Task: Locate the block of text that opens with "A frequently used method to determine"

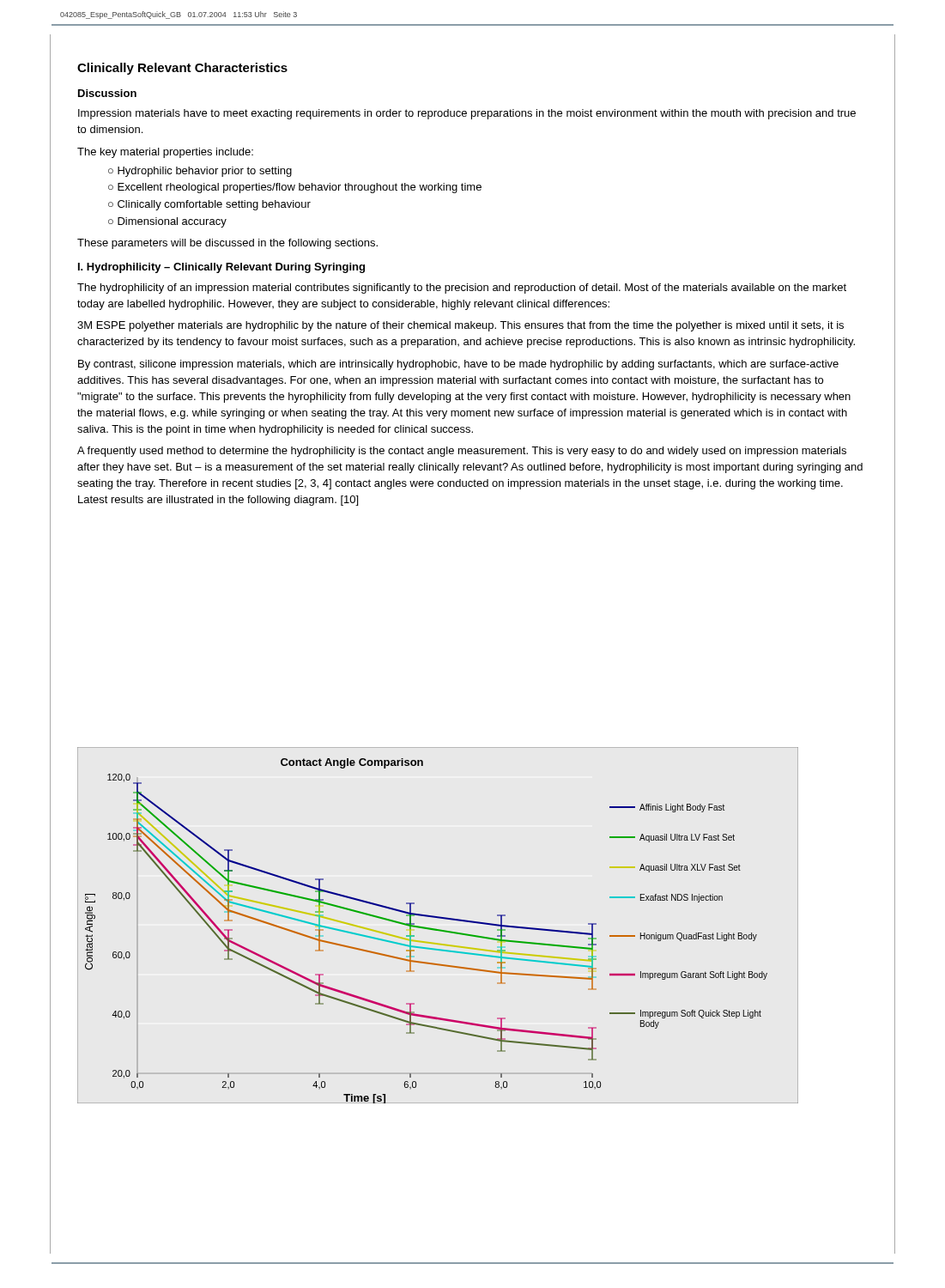Action: [x=470, y=475]
